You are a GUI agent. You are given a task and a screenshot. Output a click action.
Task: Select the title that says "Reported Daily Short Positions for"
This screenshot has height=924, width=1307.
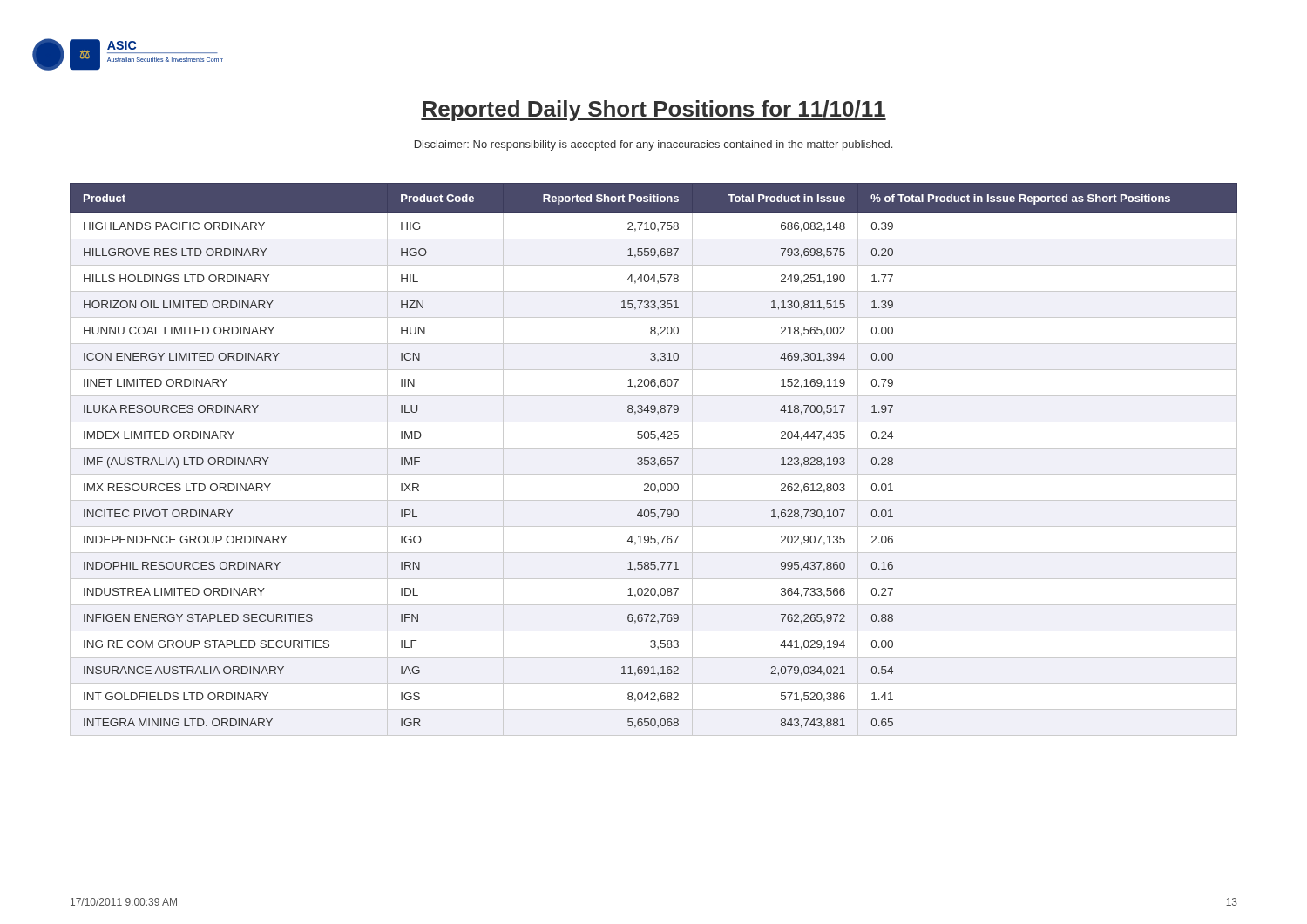(x=654, y=109)
